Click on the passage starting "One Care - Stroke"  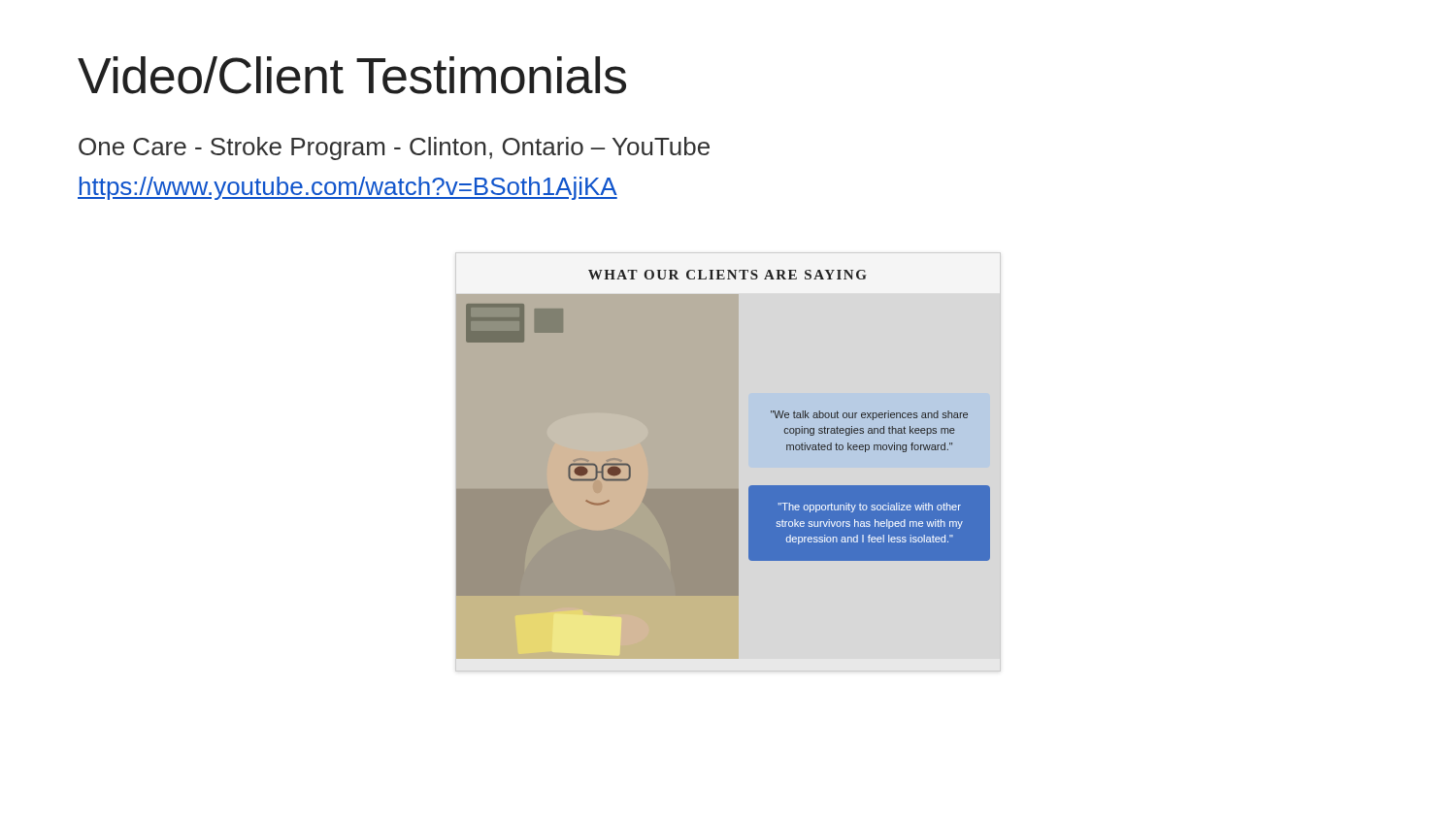[x=394, y=148]
